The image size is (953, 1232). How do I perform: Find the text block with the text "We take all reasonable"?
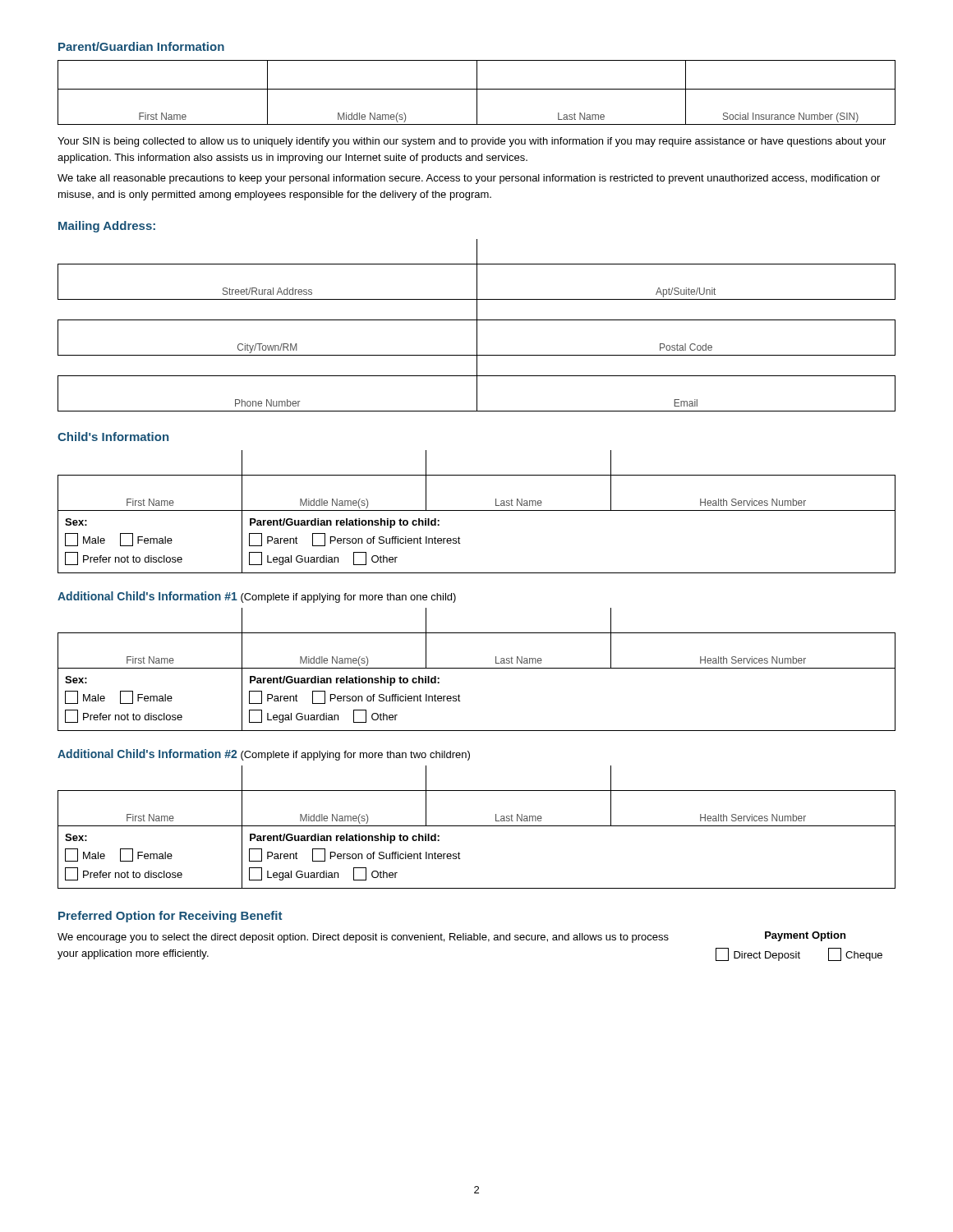[x=469, y=186]
